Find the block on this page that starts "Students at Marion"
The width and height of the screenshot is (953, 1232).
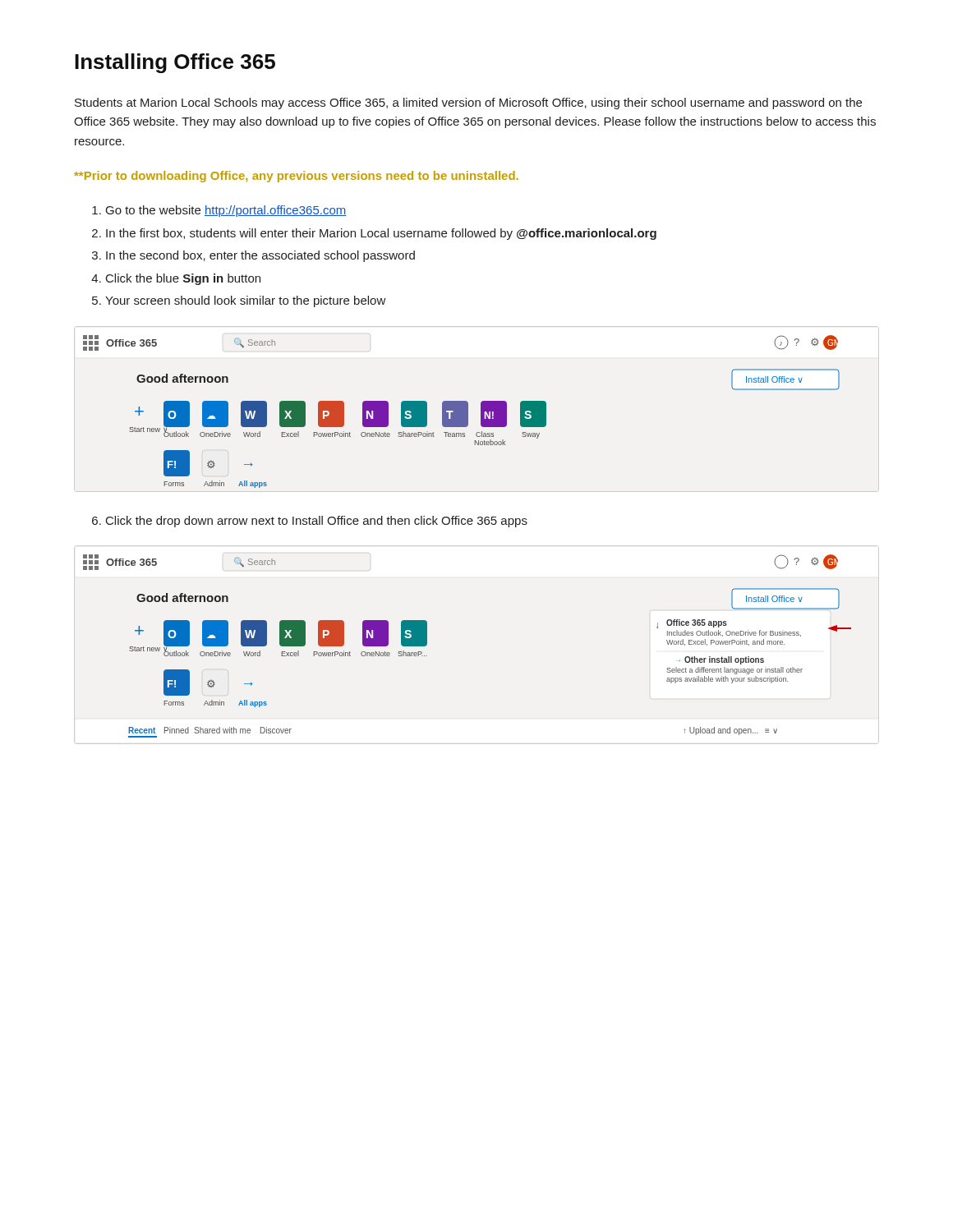pyautogui.click(x=476, y=121)
